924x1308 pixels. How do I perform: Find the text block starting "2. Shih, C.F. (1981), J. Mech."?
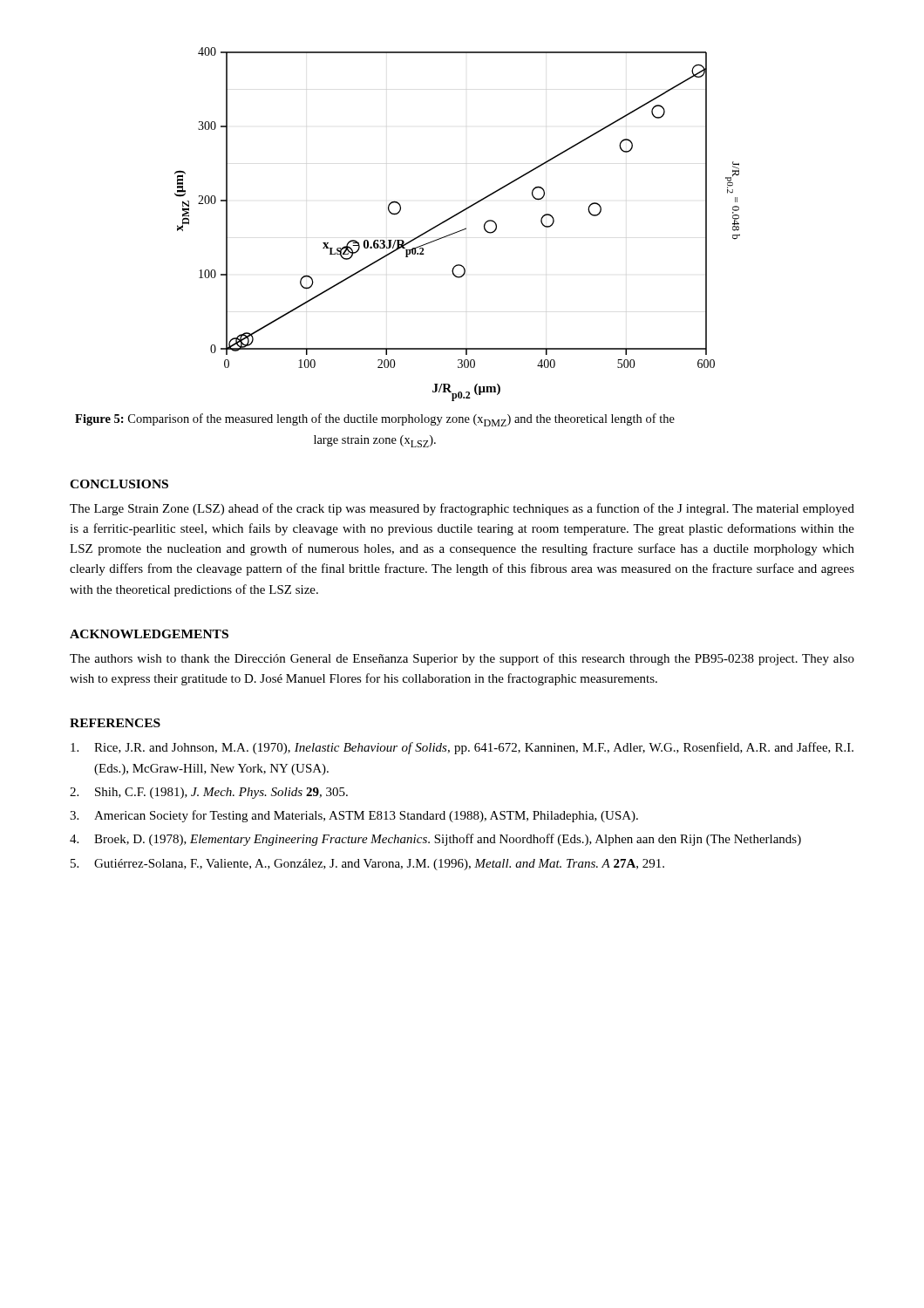209,793
